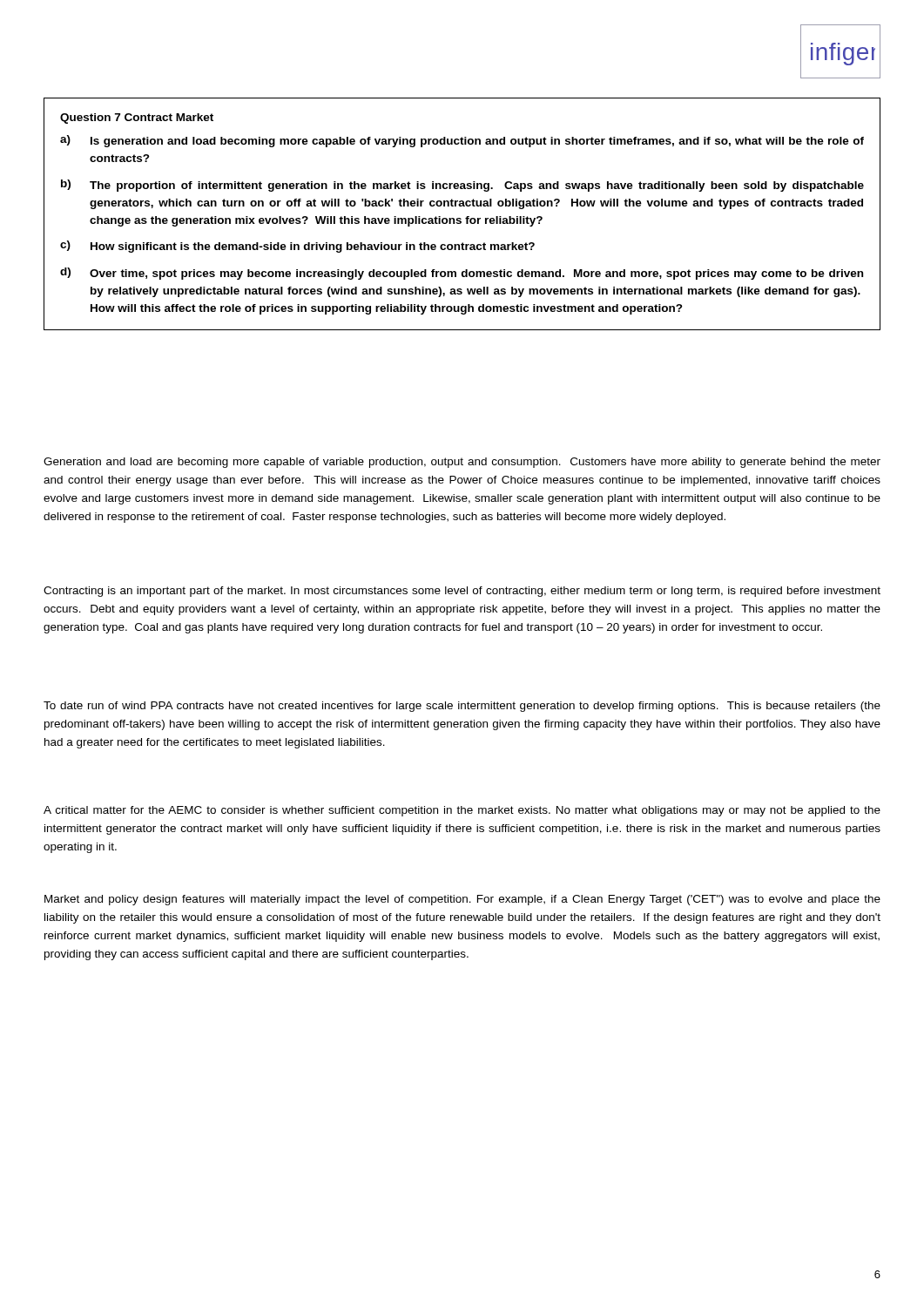This screenshot has height=1307, width=924.
Task: Click the passage that begins "Contracting is an important part"
Action: 462,609
